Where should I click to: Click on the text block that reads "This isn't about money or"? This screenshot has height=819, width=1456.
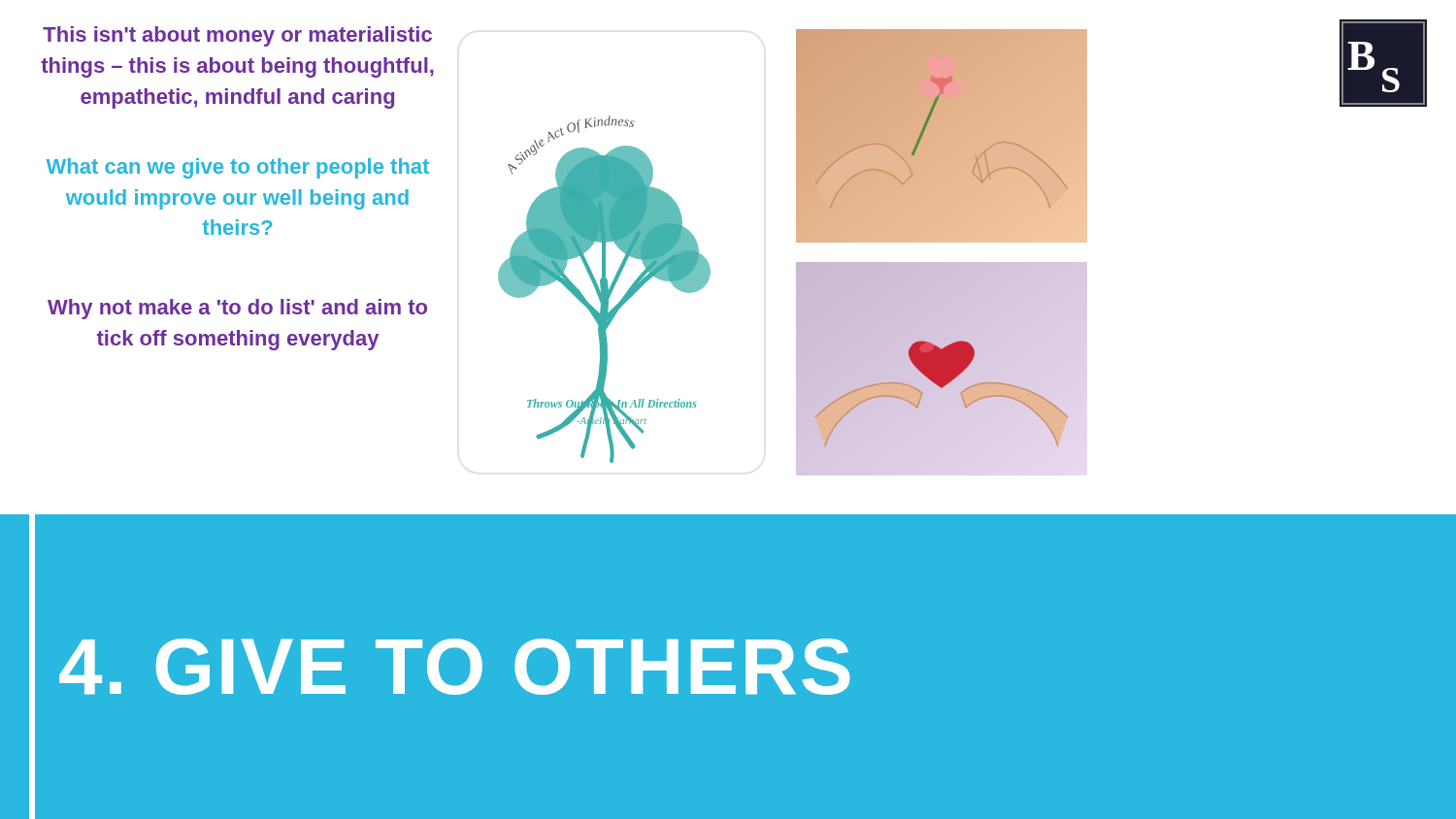(x=238, y=65)
